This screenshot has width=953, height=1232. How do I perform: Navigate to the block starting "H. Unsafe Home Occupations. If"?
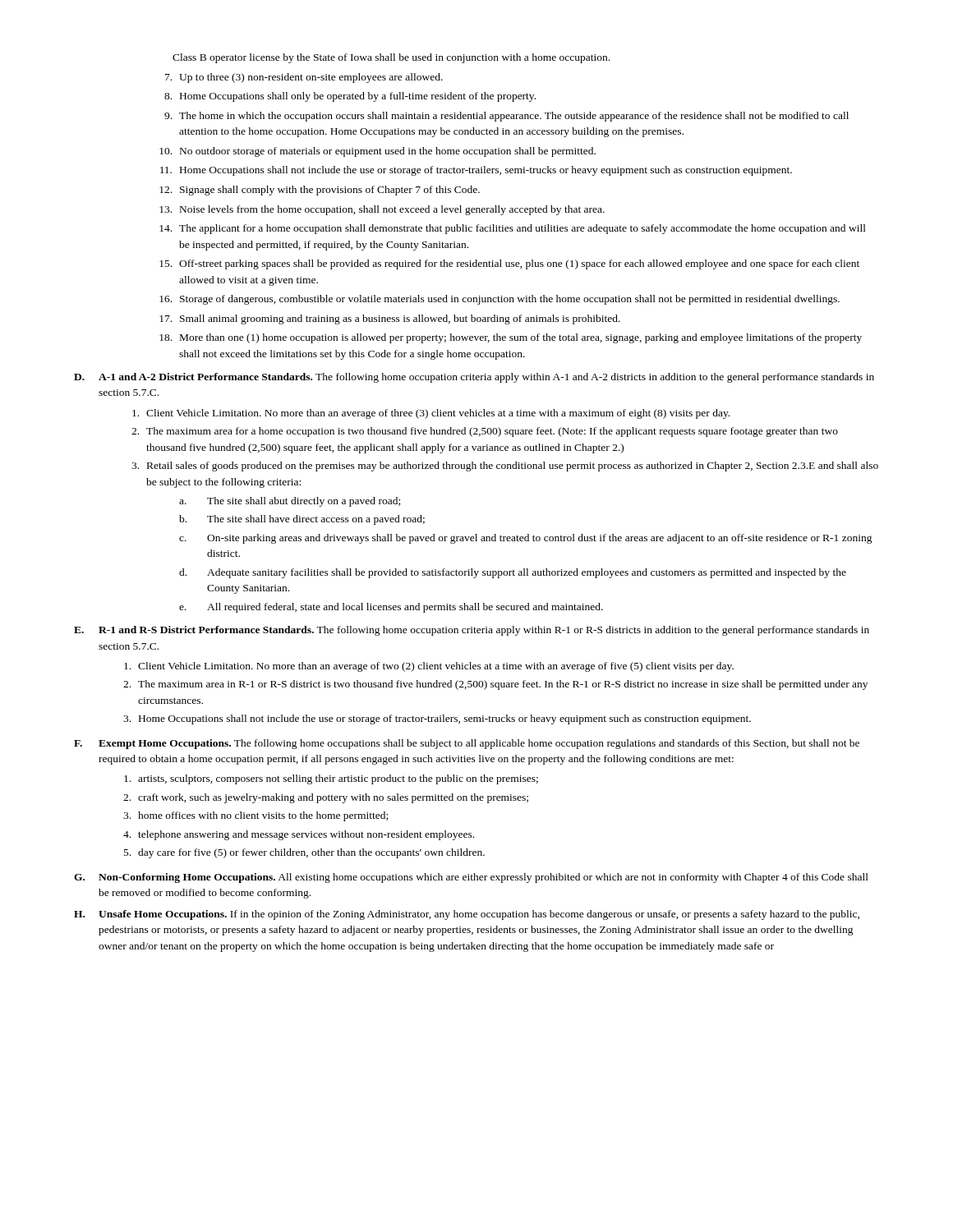point(476,930)
